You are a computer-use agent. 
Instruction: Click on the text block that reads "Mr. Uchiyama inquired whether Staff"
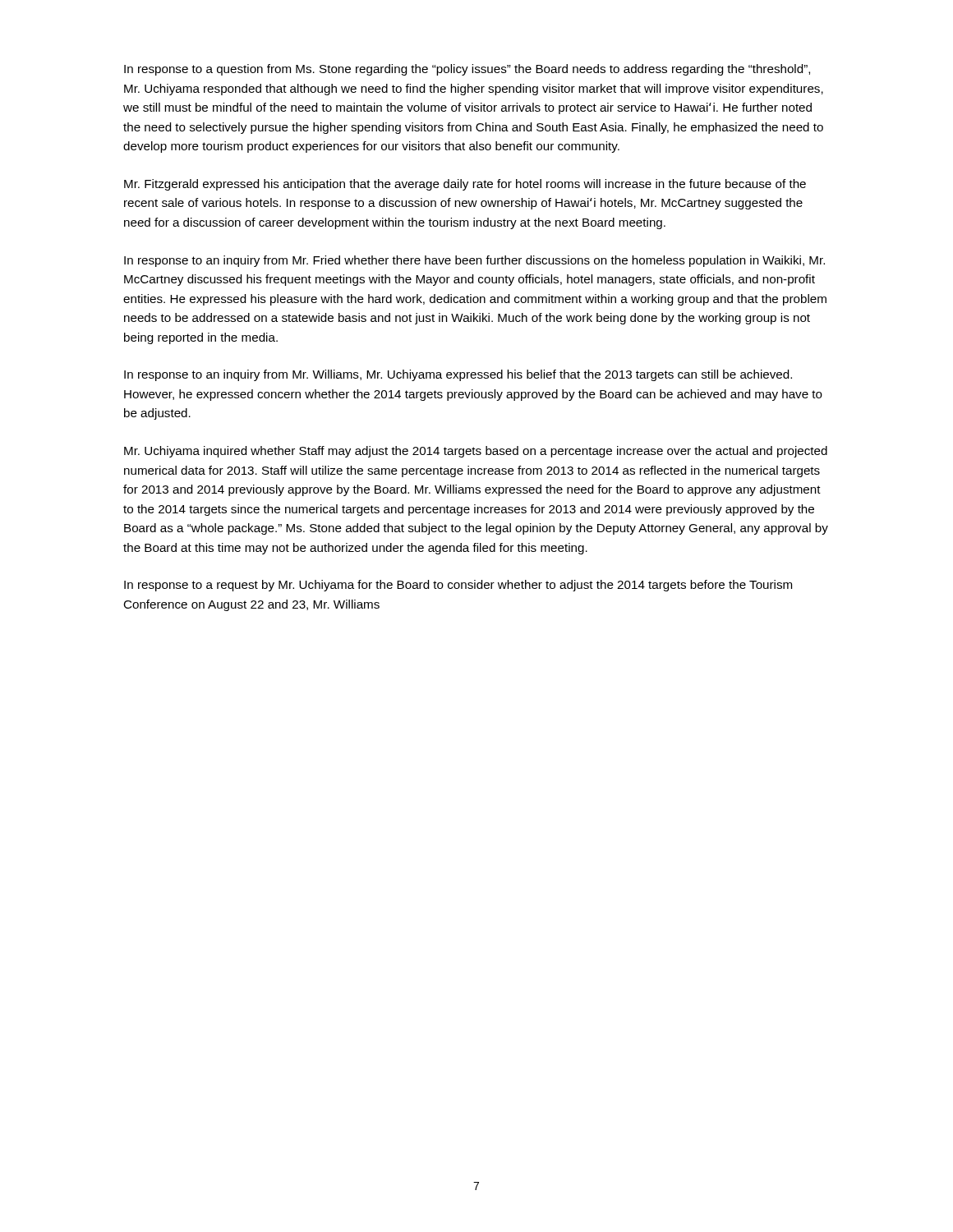pos(476,499)
